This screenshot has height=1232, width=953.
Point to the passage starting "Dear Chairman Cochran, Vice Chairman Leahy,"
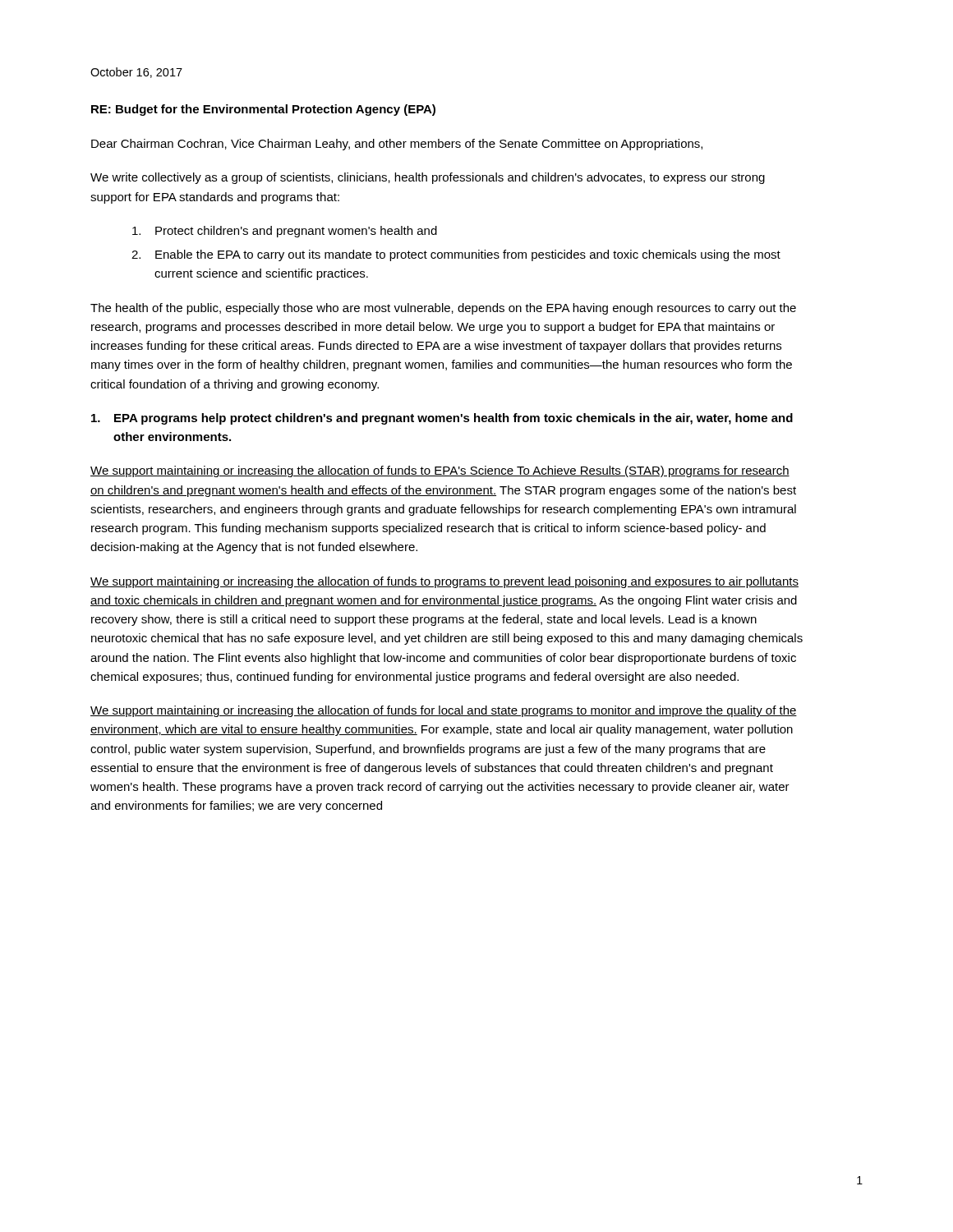(397, 143)
